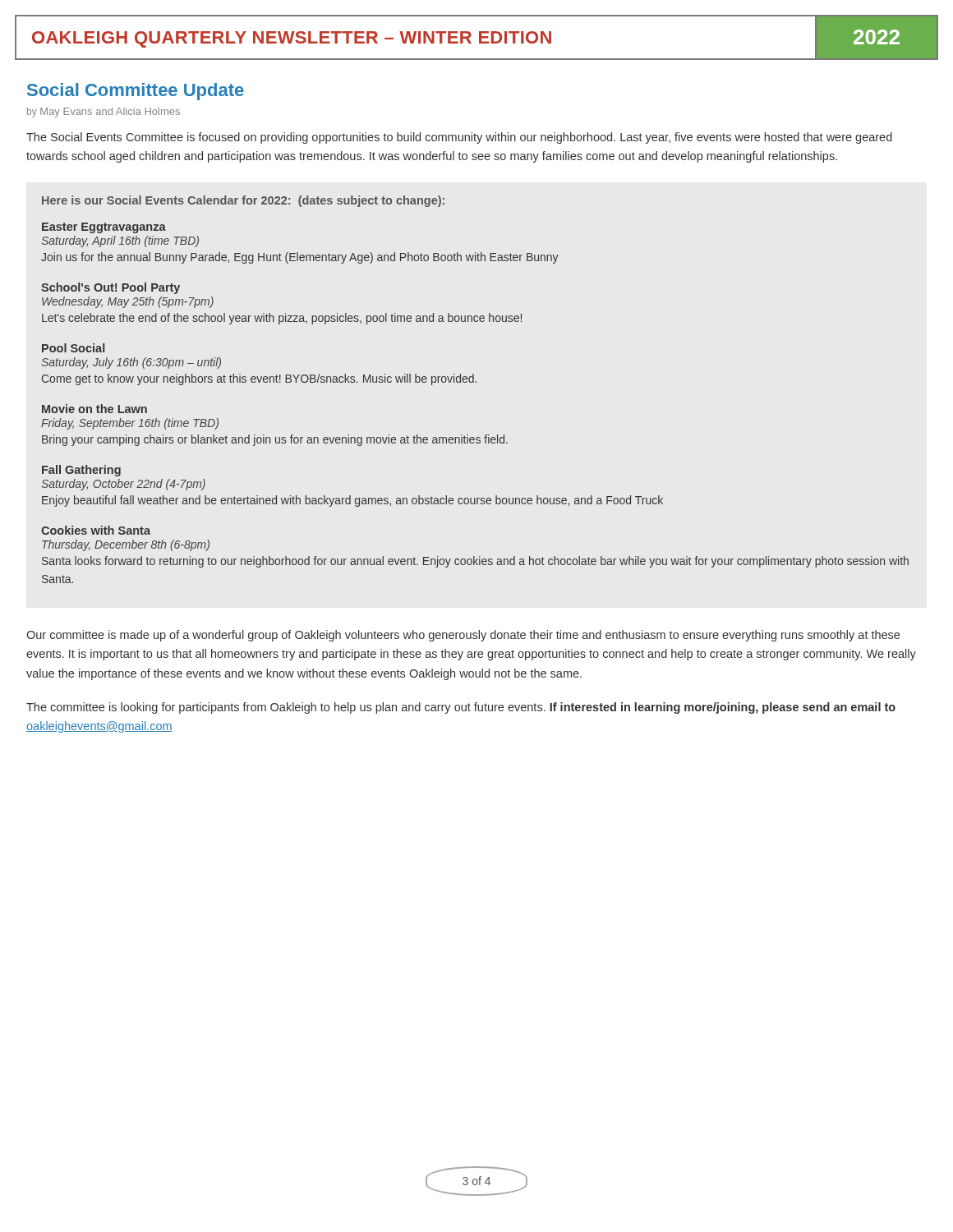This screenshot has height=1232, width=953.
Task: Click on the text that says "by May Evans and Alicia Holmes"
Action: click(x=103, y=111)
